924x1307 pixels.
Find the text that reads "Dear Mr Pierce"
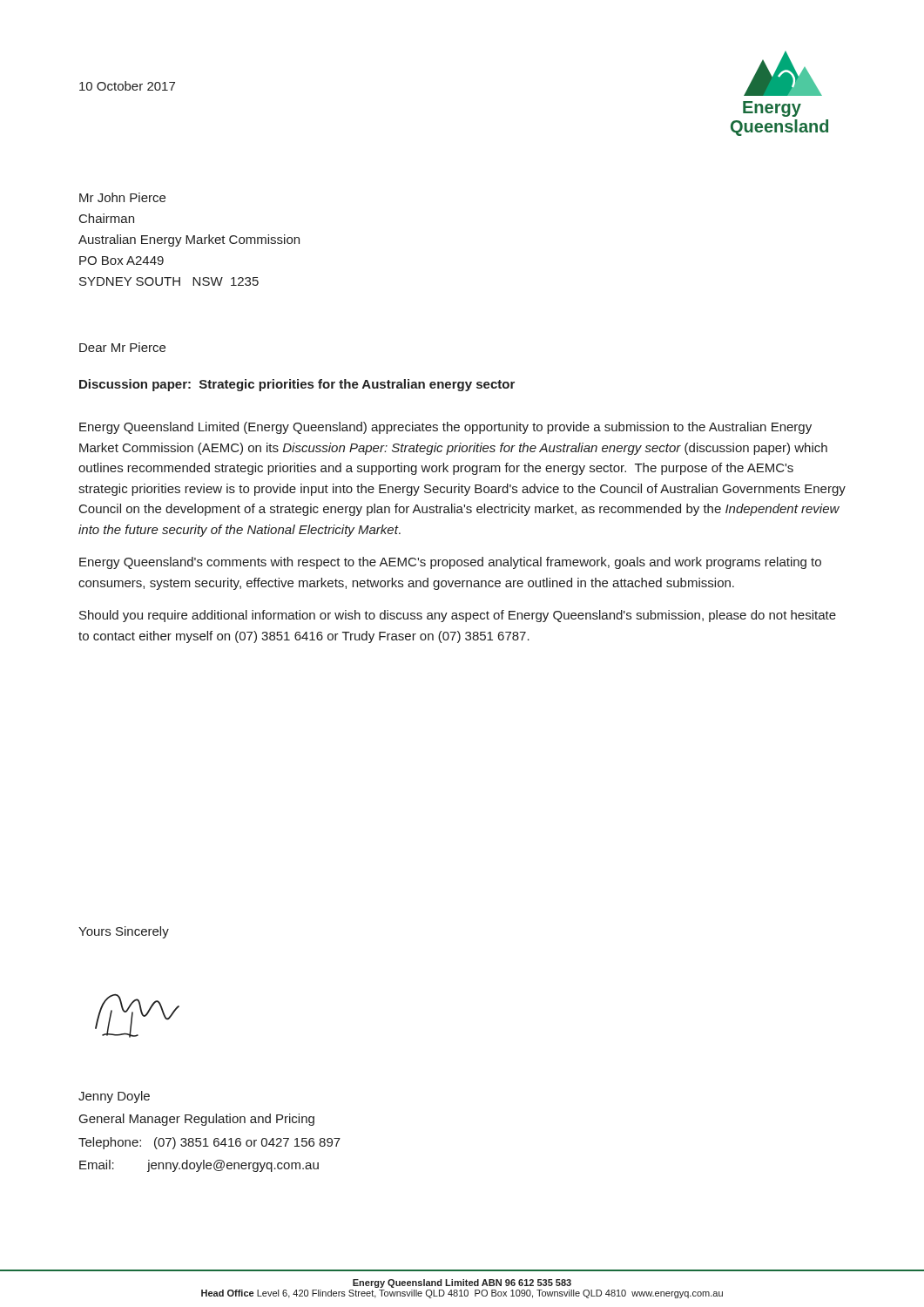[122, 347]
